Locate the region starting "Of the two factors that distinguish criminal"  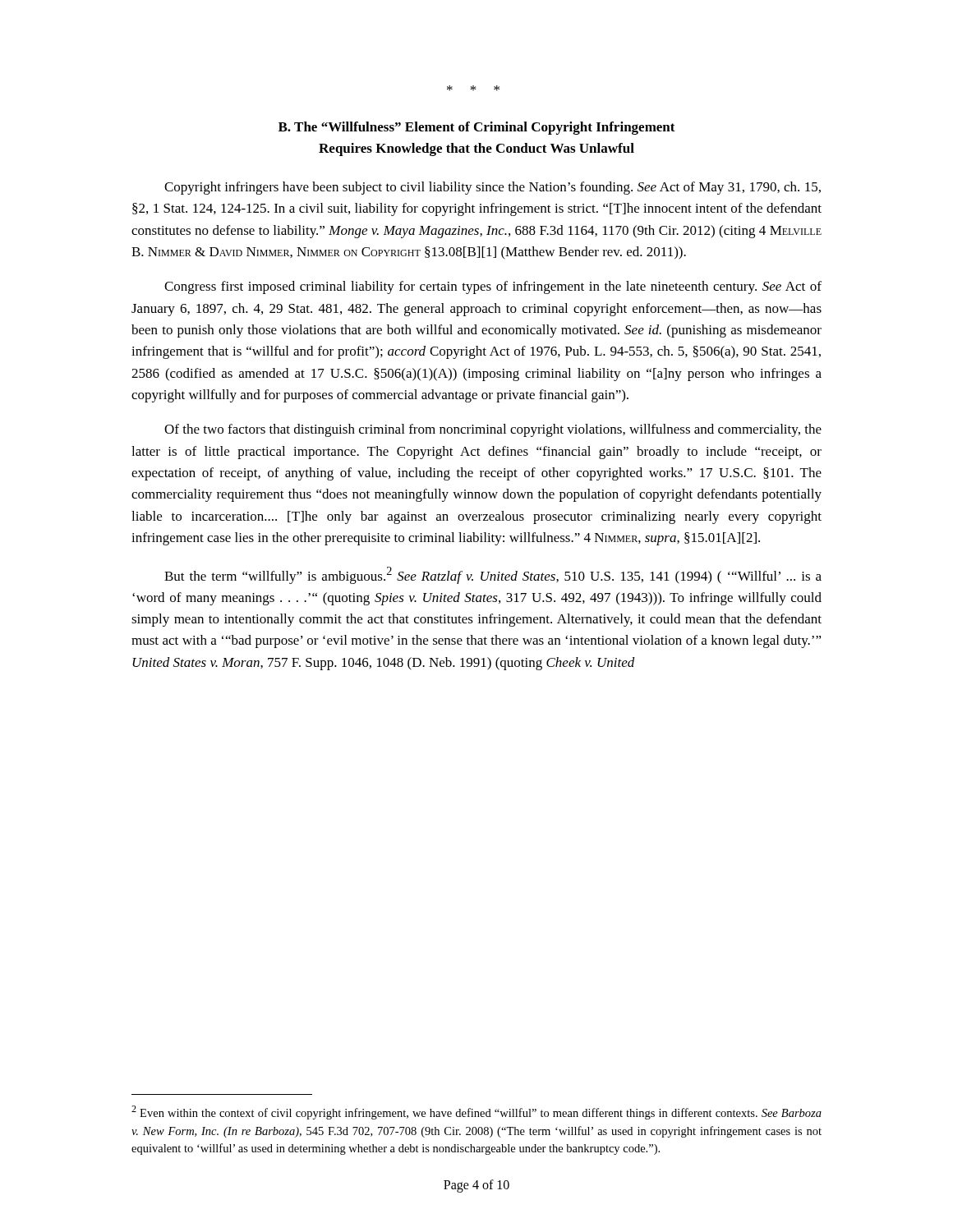click(476, 484)
